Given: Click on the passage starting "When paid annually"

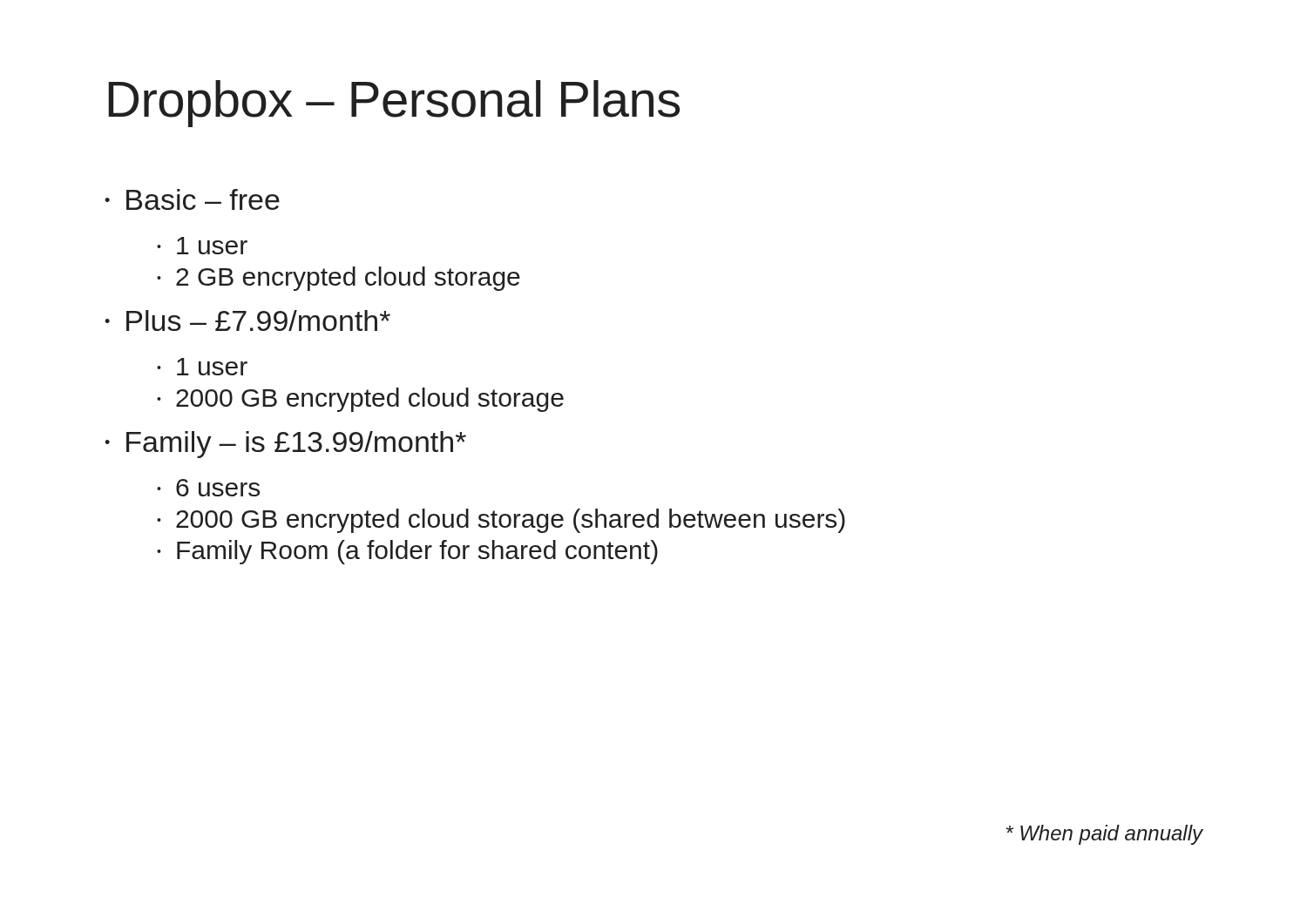Looking at the screenshot, I should [x=1104, y=833].
